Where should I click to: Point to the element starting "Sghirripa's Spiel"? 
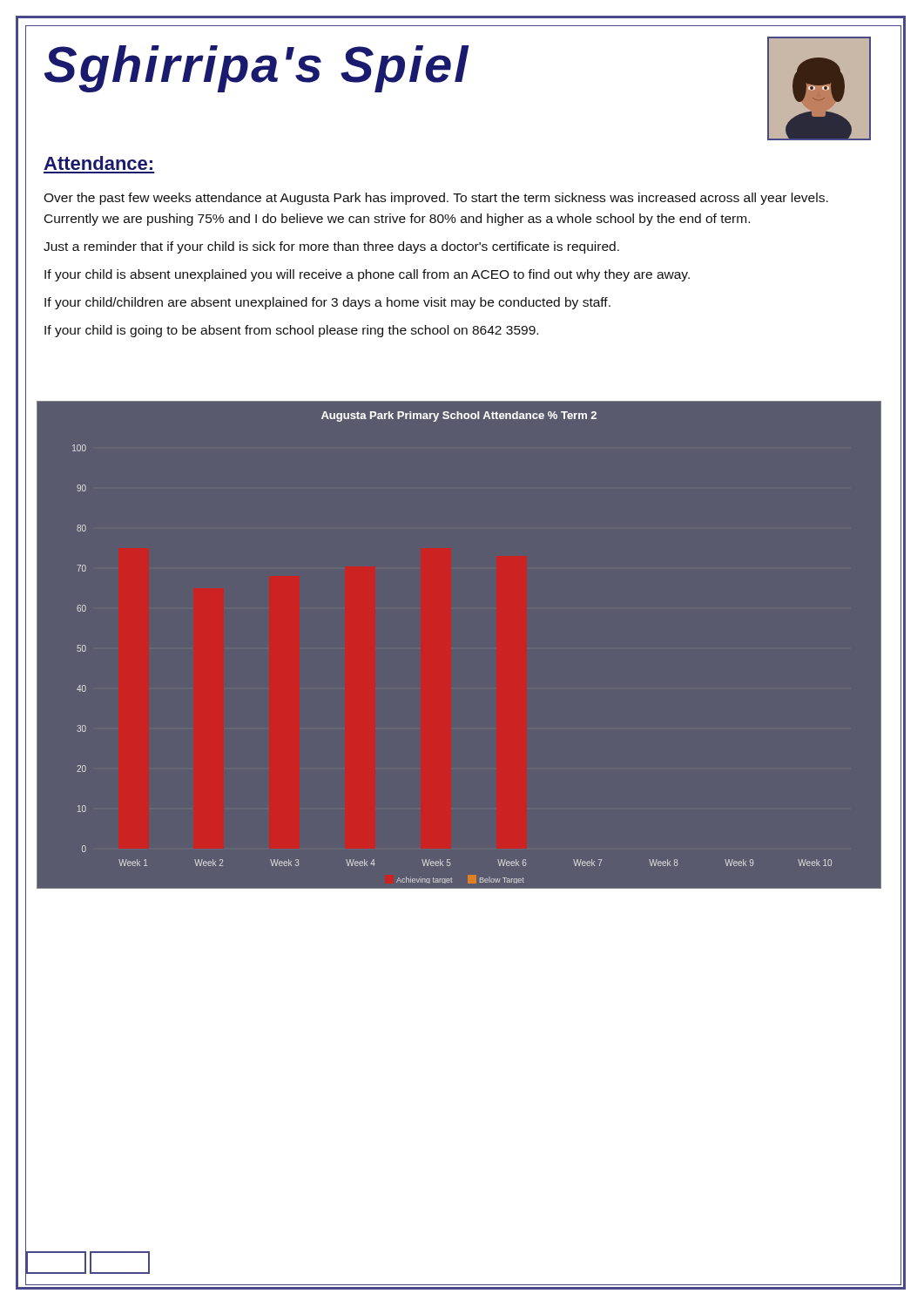click(x=370, y=64)
